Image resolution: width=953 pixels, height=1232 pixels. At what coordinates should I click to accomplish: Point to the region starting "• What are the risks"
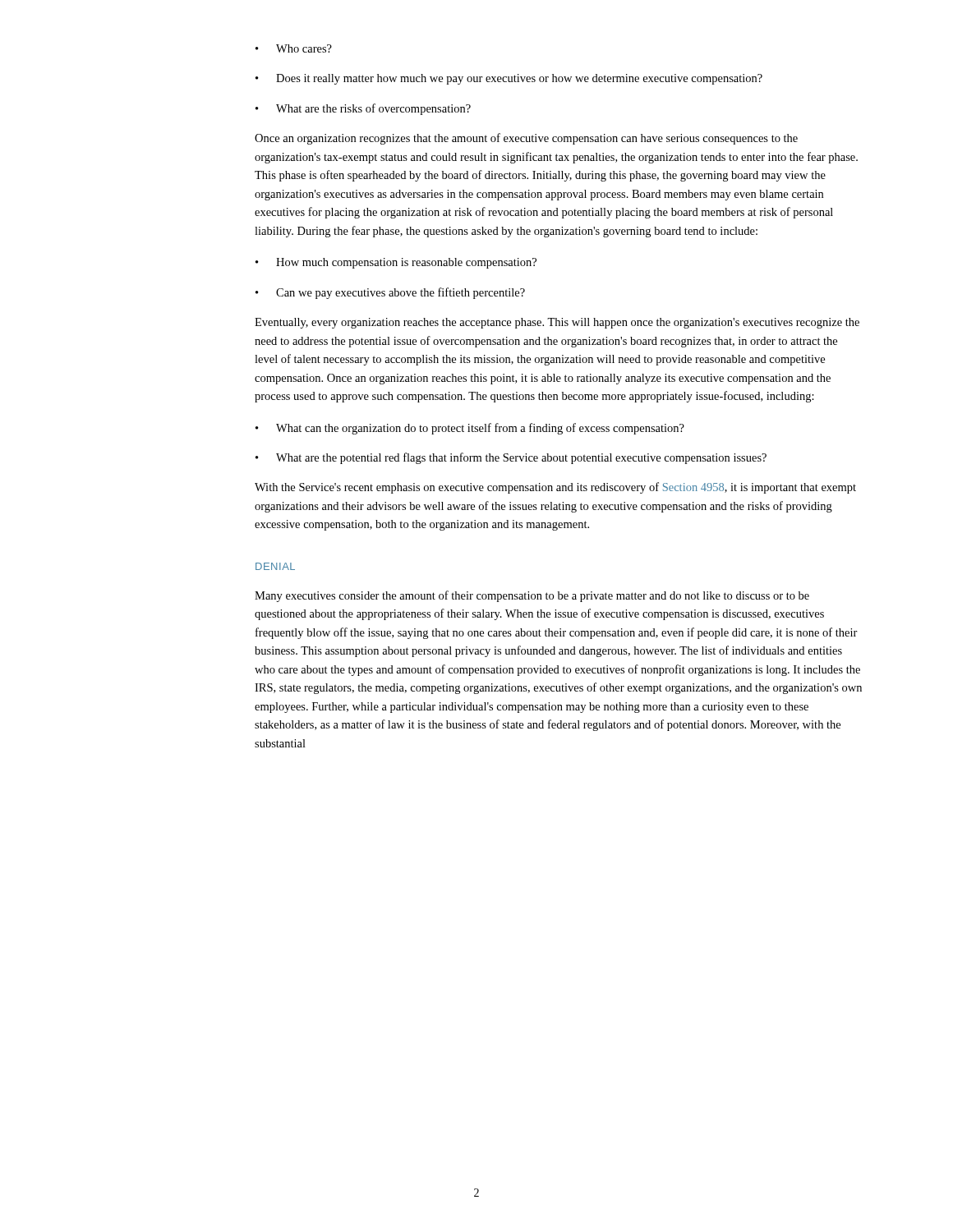(x=363, y=109)
